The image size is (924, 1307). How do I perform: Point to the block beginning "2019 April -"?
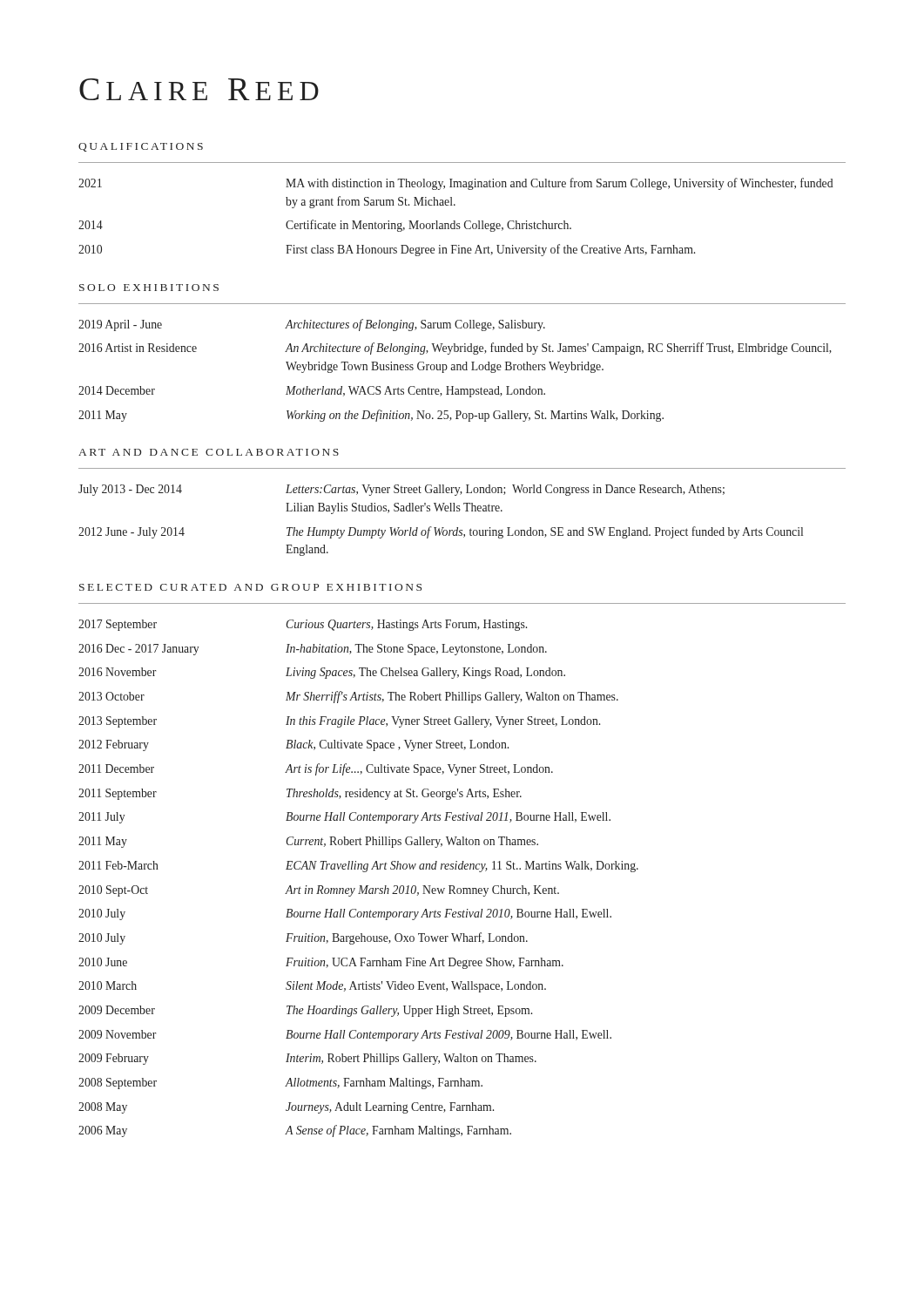[x=462, y=325]
